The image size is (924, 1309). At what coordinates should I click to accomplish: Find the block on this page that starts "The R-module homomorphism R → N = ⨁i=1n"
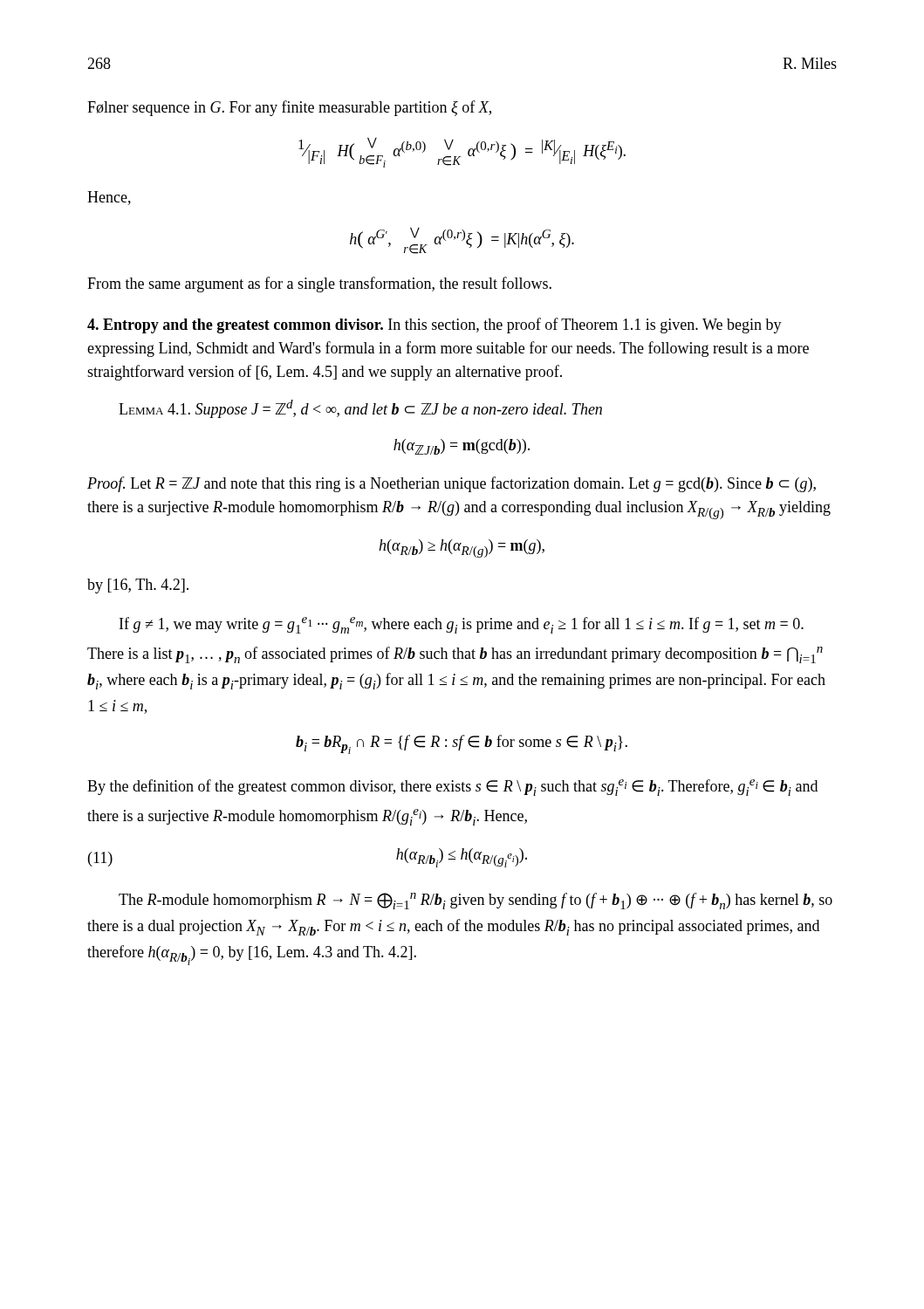pyautogui.click(x=460, y=927)
